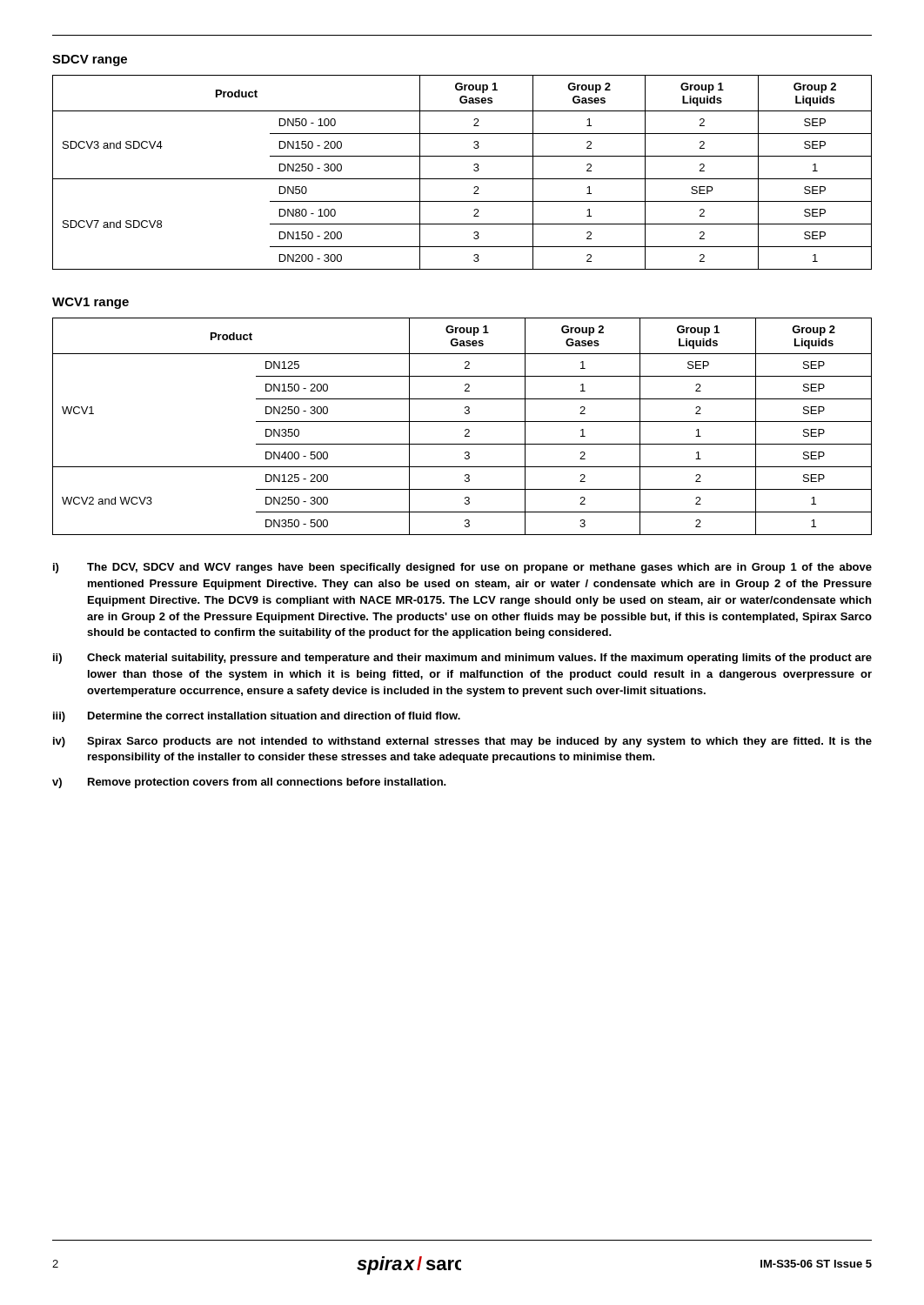Locate the block of text that opens with "iv) Spirax Sarco products"
The width and height of the screenshot is (924, 1305).
coord(462,749)
